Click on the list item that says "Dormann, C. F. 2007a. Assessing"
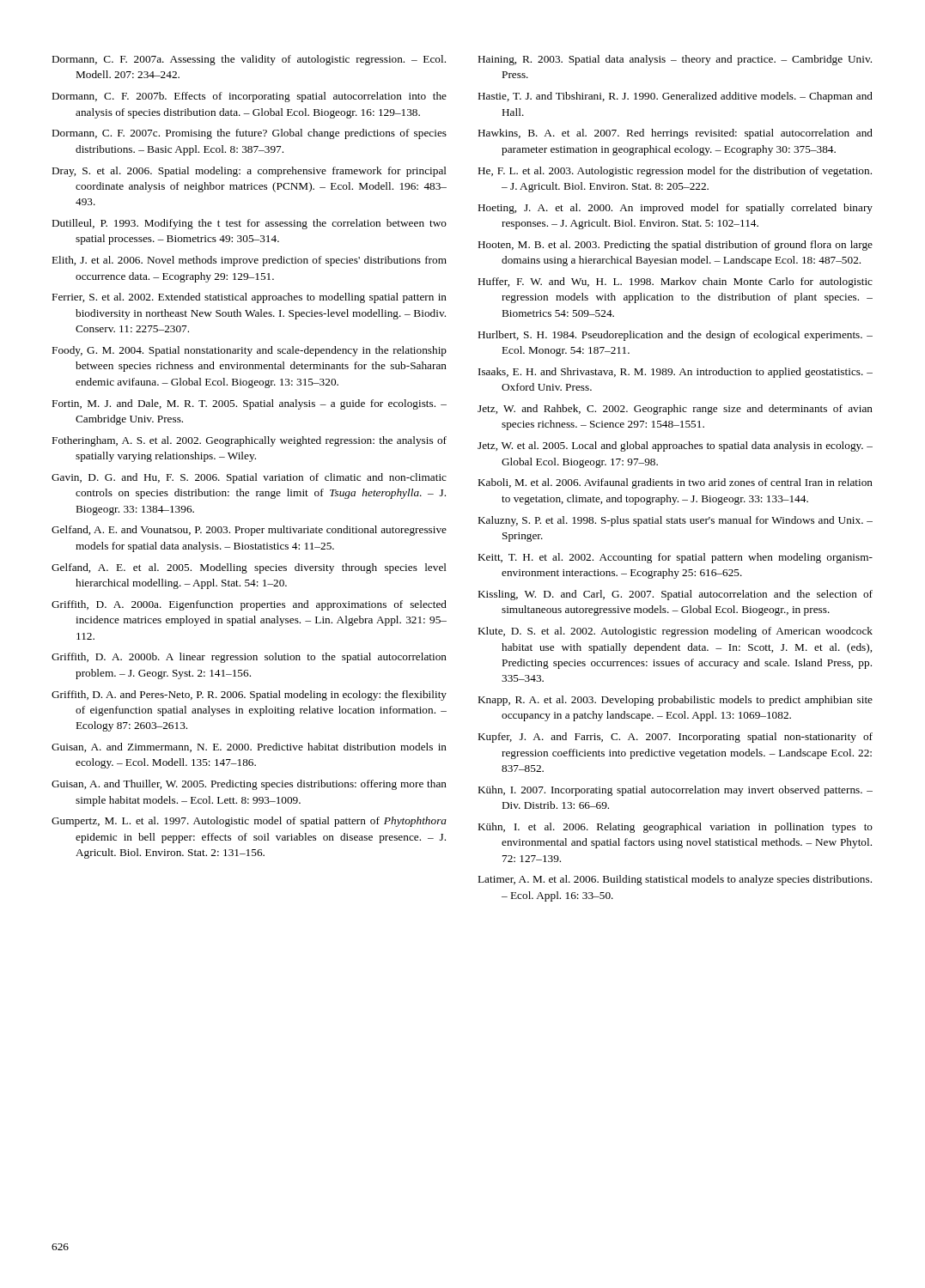The image size is (925, 1288). tap(249, 67)
